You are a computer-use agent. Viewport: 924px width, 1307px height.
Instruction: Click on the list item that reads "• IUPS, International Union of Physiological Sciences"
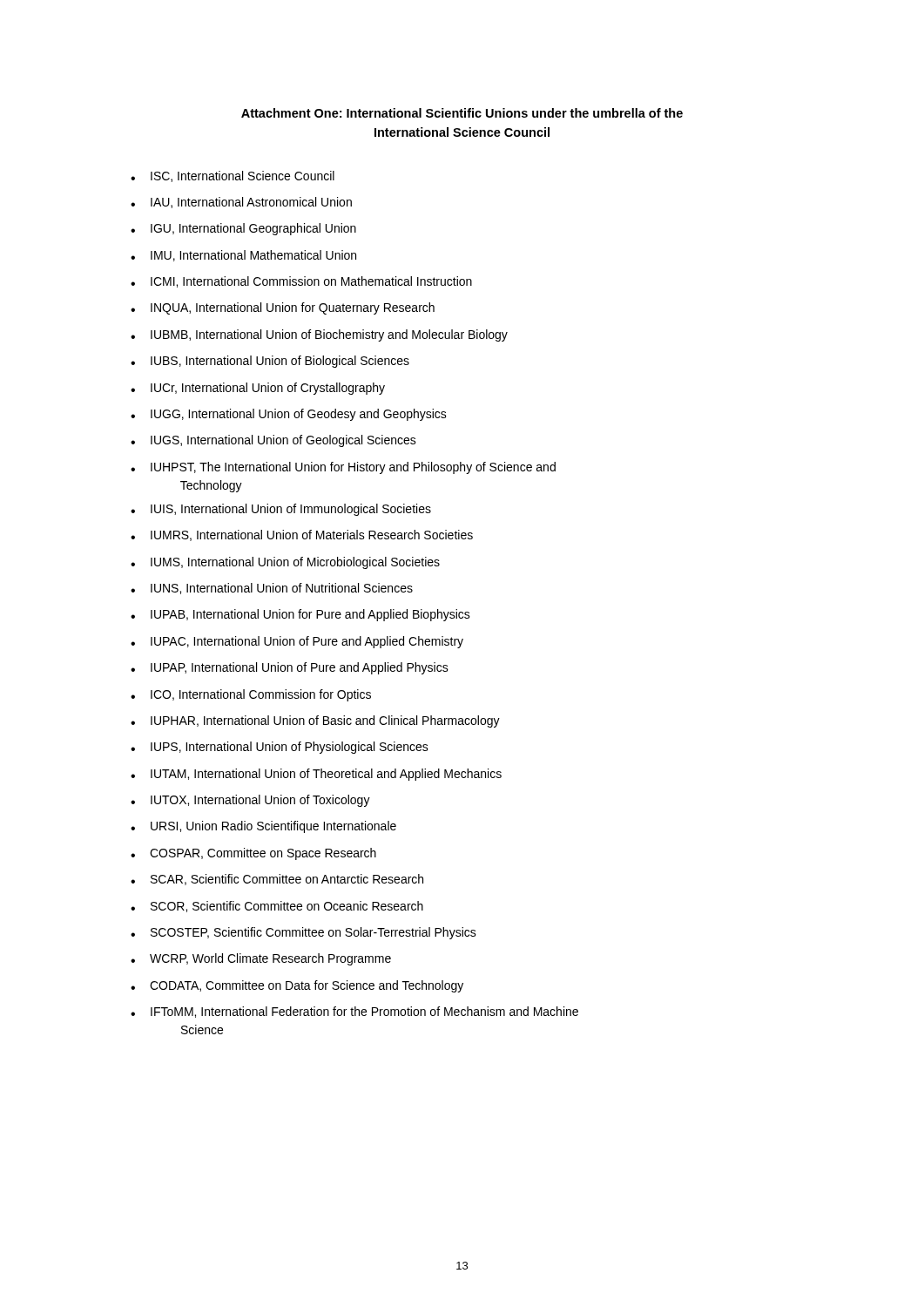280,749
